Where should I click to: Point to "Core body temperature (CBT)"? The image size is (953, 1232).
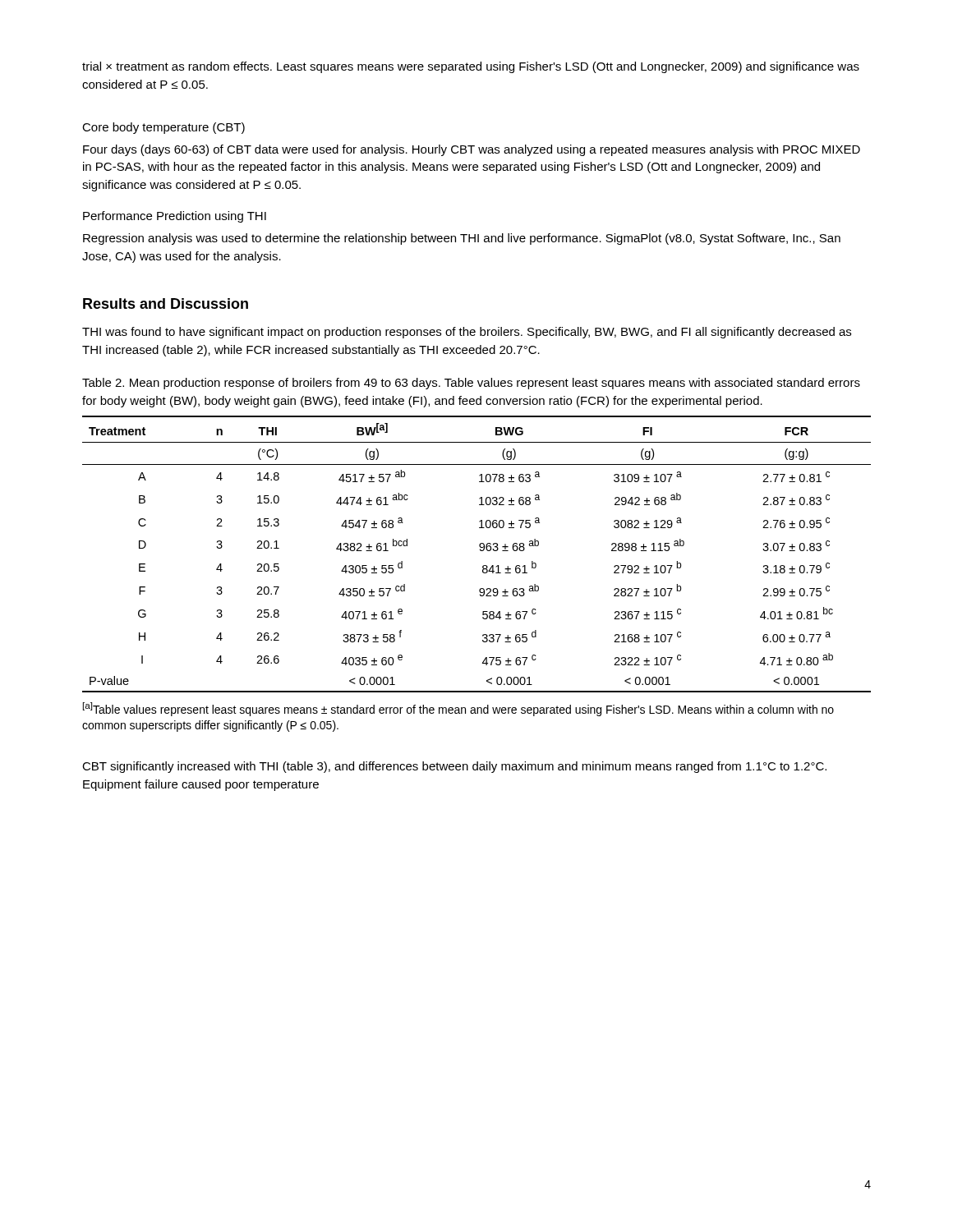(164, 126)
